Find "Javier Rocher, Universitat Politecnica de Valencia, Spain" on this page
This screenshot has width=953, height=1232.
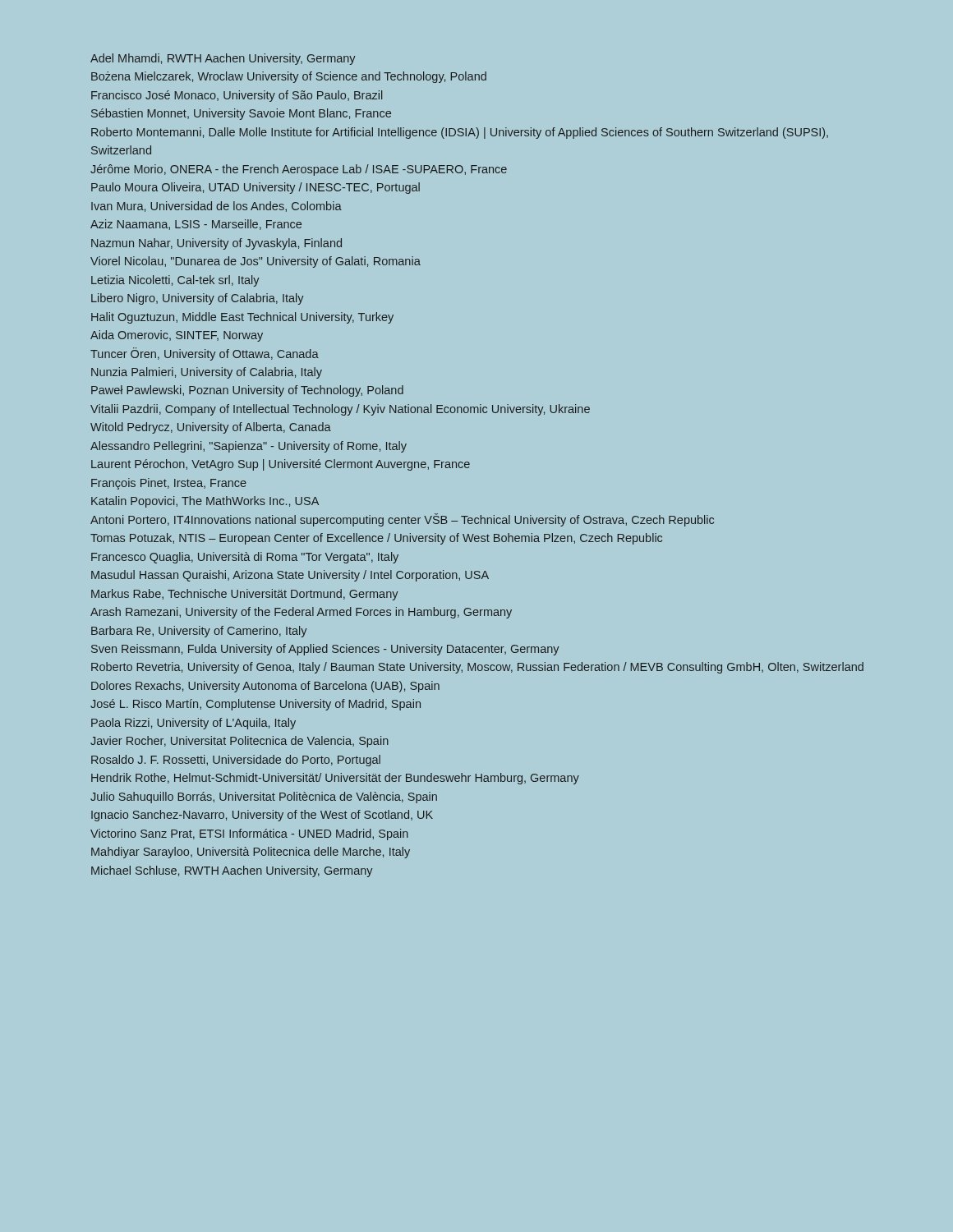pyautogui.click(x=240, y=741)
